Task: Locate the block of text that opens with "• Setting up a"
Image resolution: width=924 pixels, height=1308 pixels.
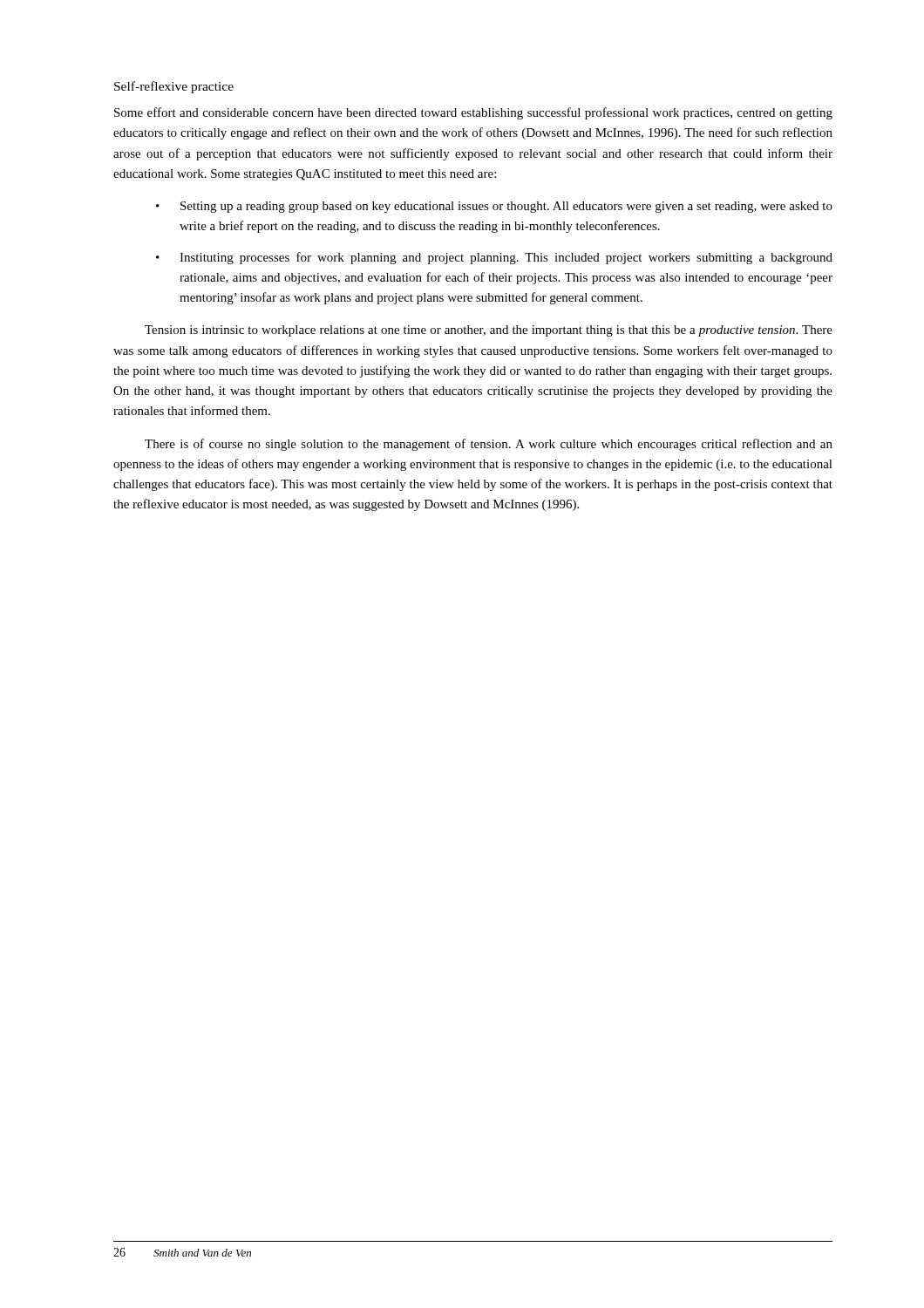Action: (x=494, y=216)
